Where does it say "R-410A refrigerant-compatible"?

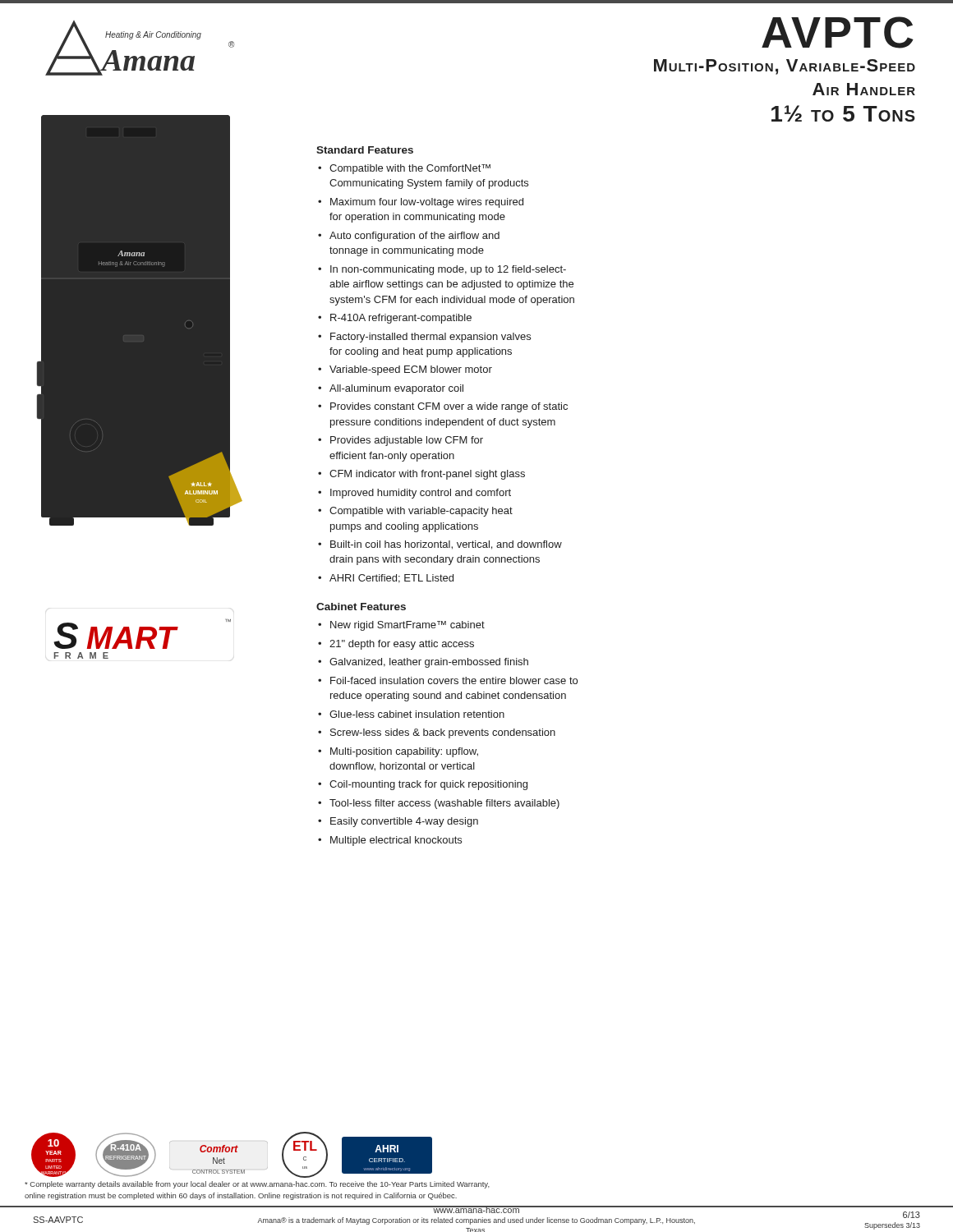[x=401, y=317]
